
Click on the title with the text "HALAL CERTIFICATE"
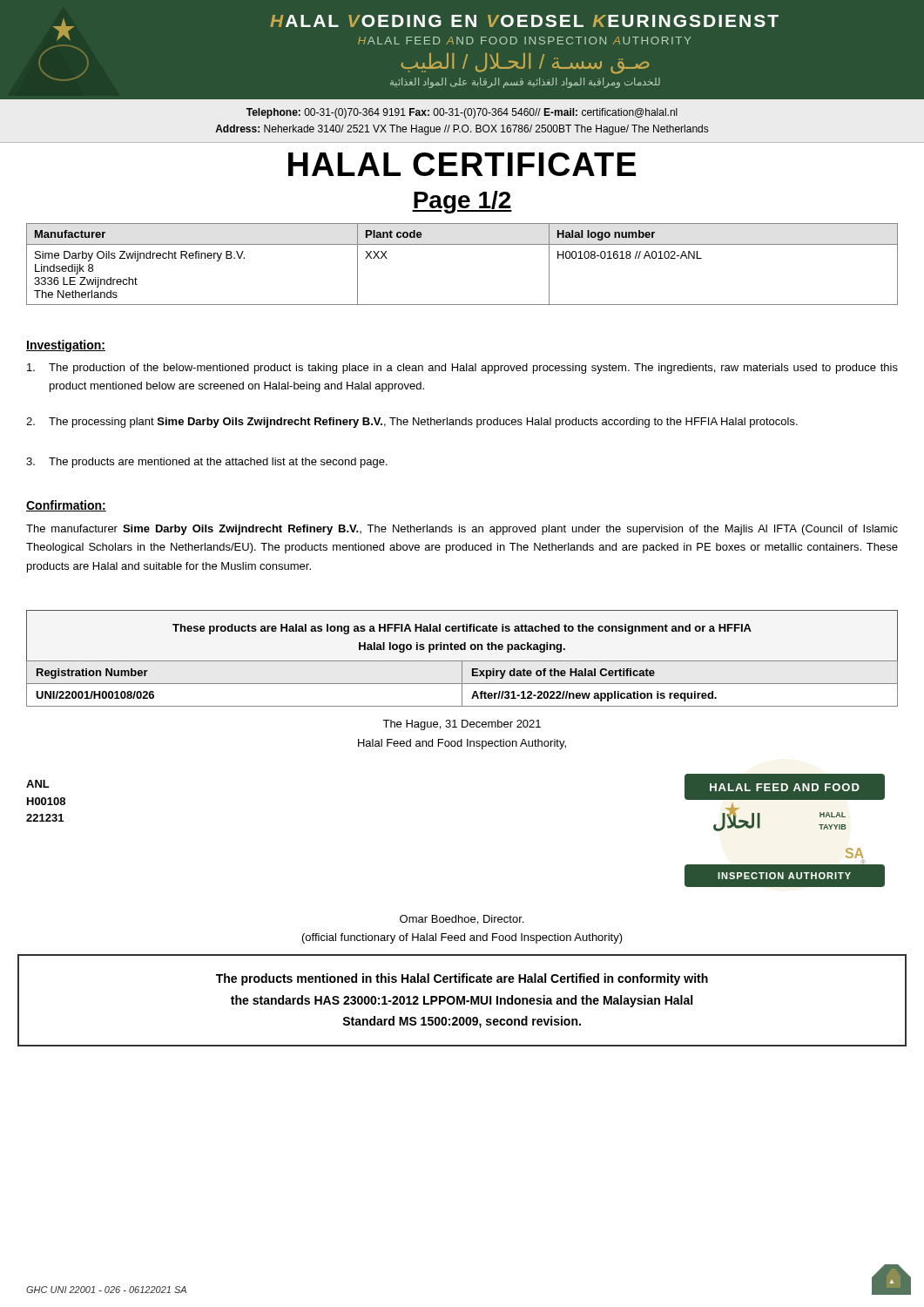462,165
